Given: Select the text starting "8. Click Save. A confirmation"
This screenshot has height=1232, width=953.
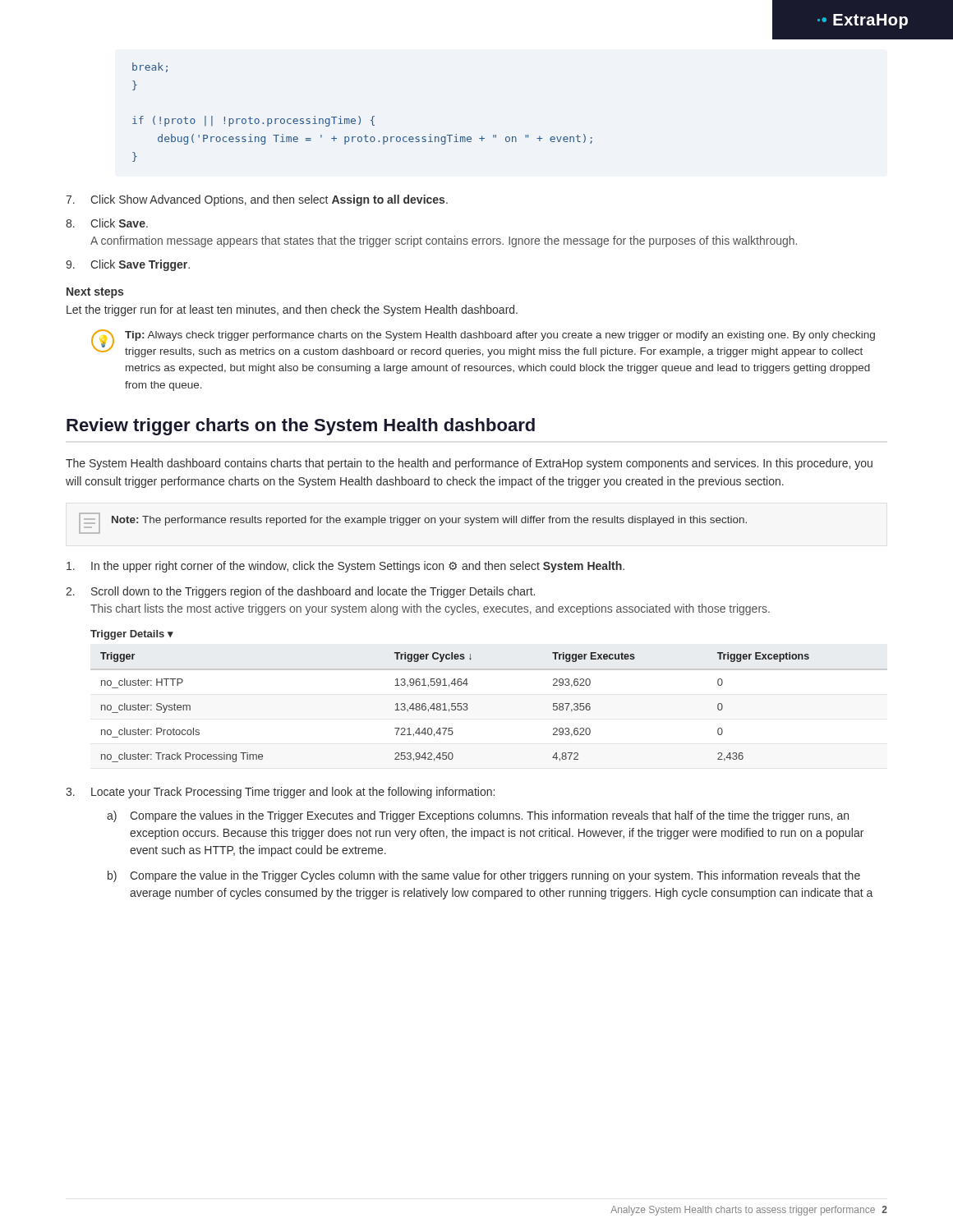Looking at the screenshot, I should [x=476, y=232].
